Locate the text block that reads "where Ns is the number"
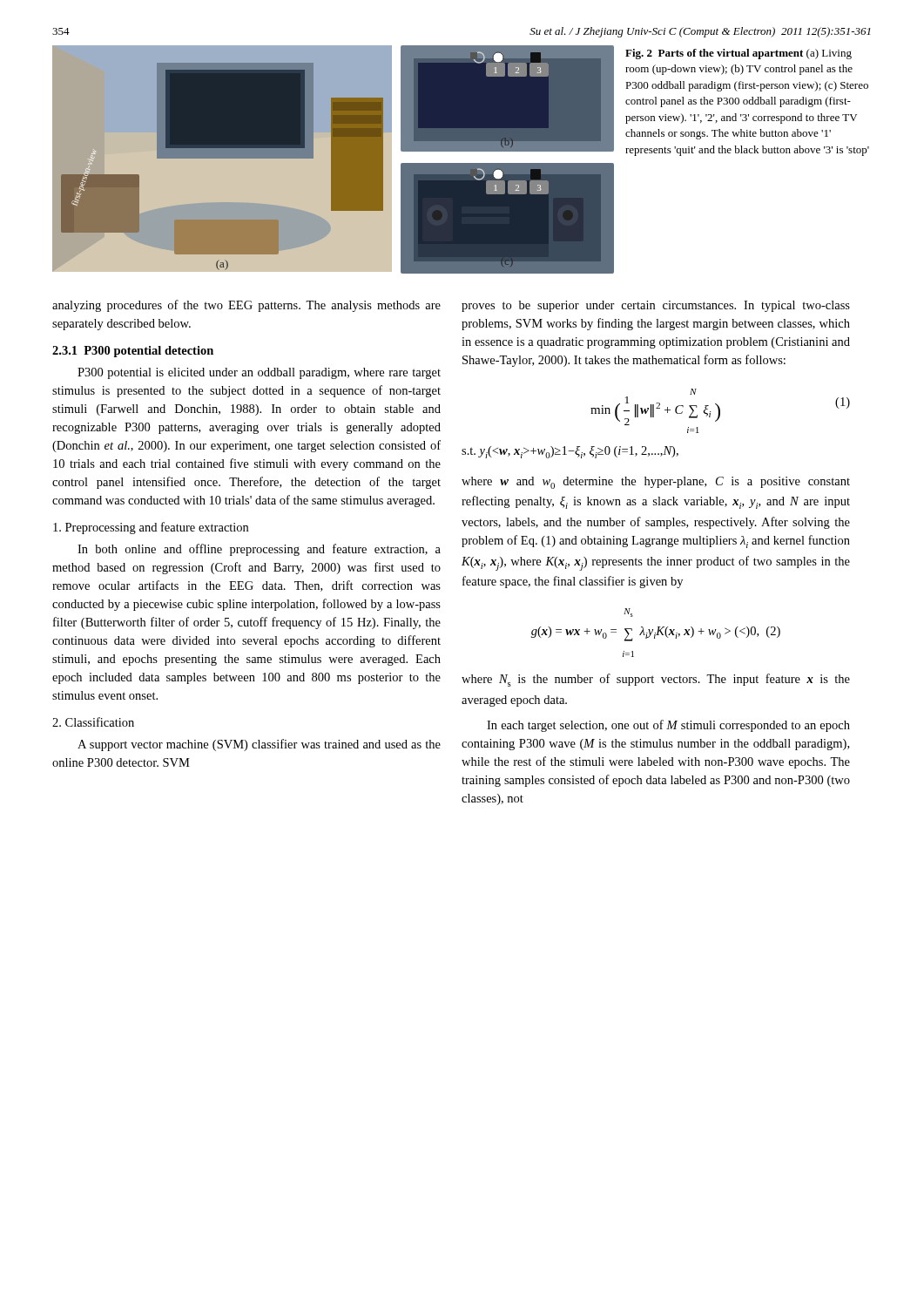Viewport: 924px width, 1307px height. (x=656, y=689)
